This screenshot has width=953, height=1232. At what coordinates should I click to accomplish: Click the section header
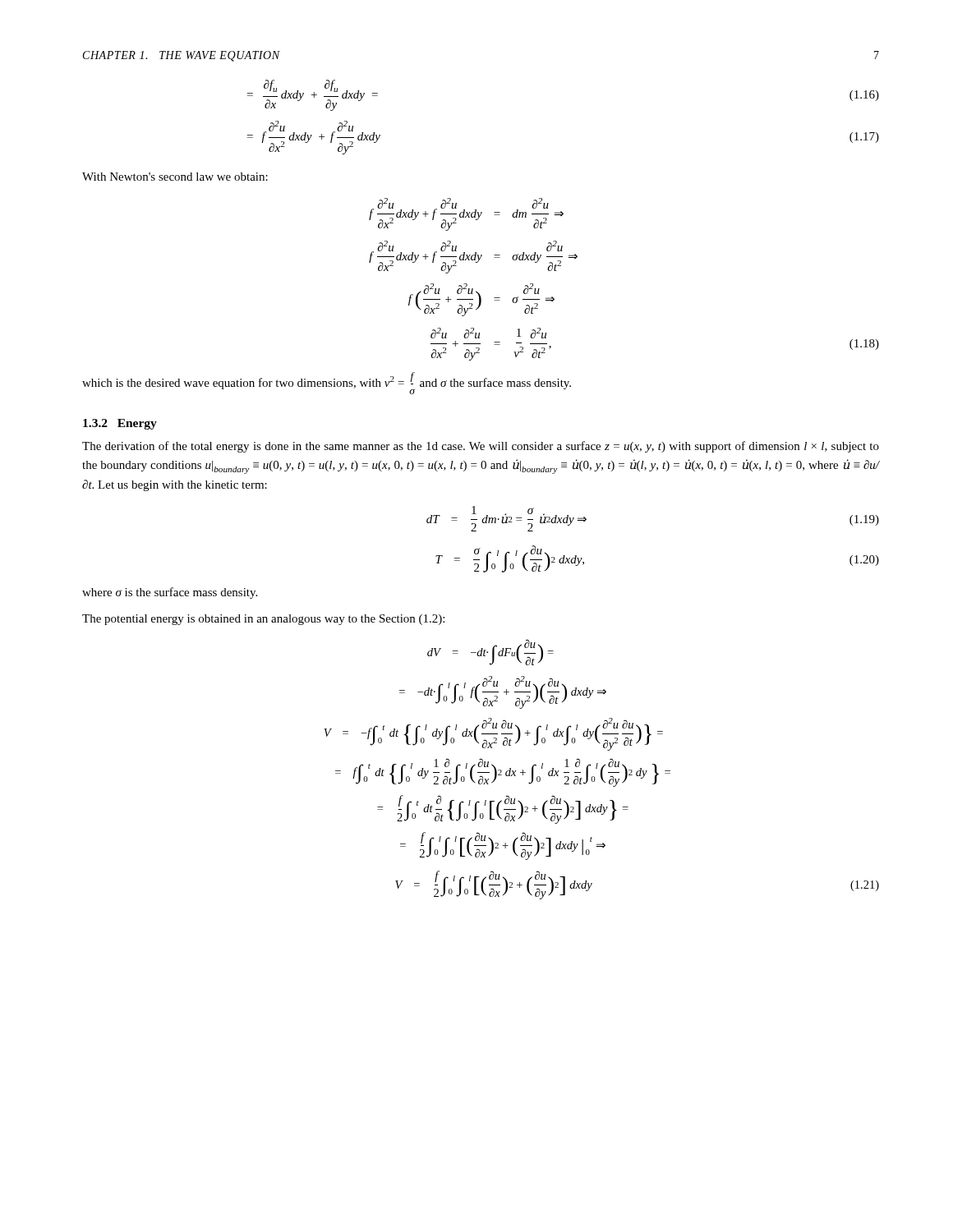pos(119,423)
